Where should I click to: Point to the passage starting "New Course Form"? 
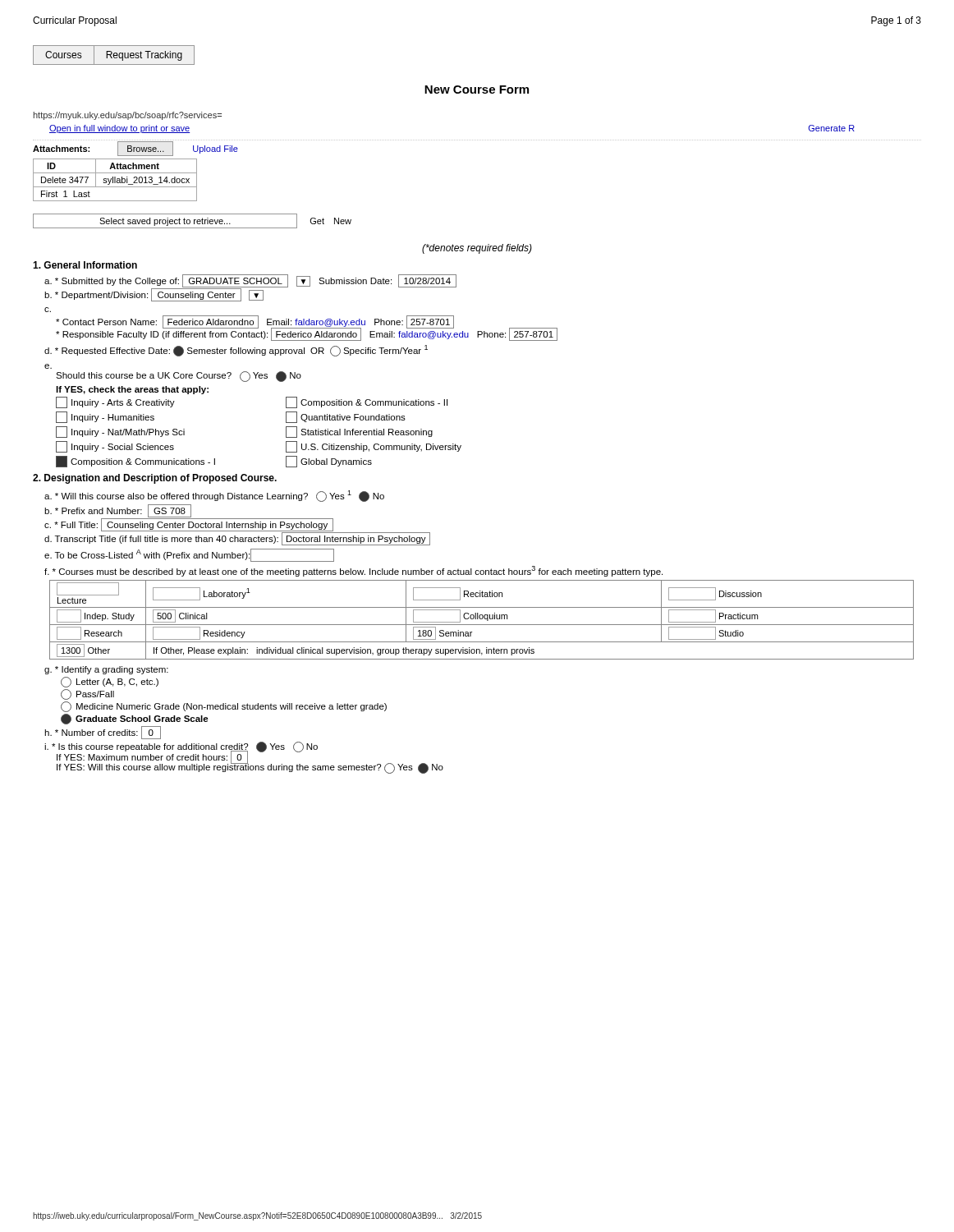pyautogui.click(x=477, y=89)
